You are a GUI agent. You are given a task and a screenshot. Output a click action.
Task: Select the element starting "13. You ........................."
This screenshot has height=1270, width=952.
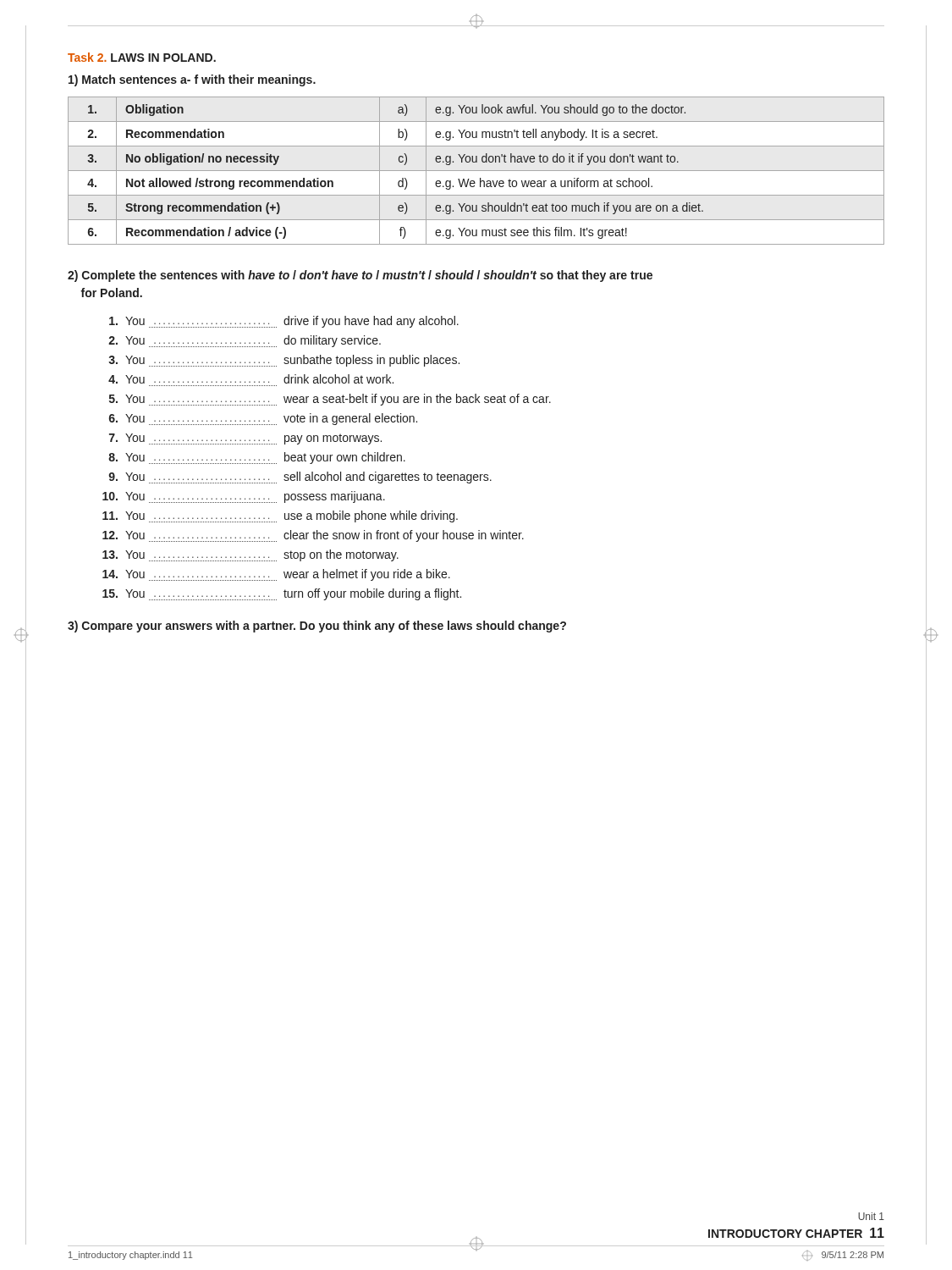point(250,555)
